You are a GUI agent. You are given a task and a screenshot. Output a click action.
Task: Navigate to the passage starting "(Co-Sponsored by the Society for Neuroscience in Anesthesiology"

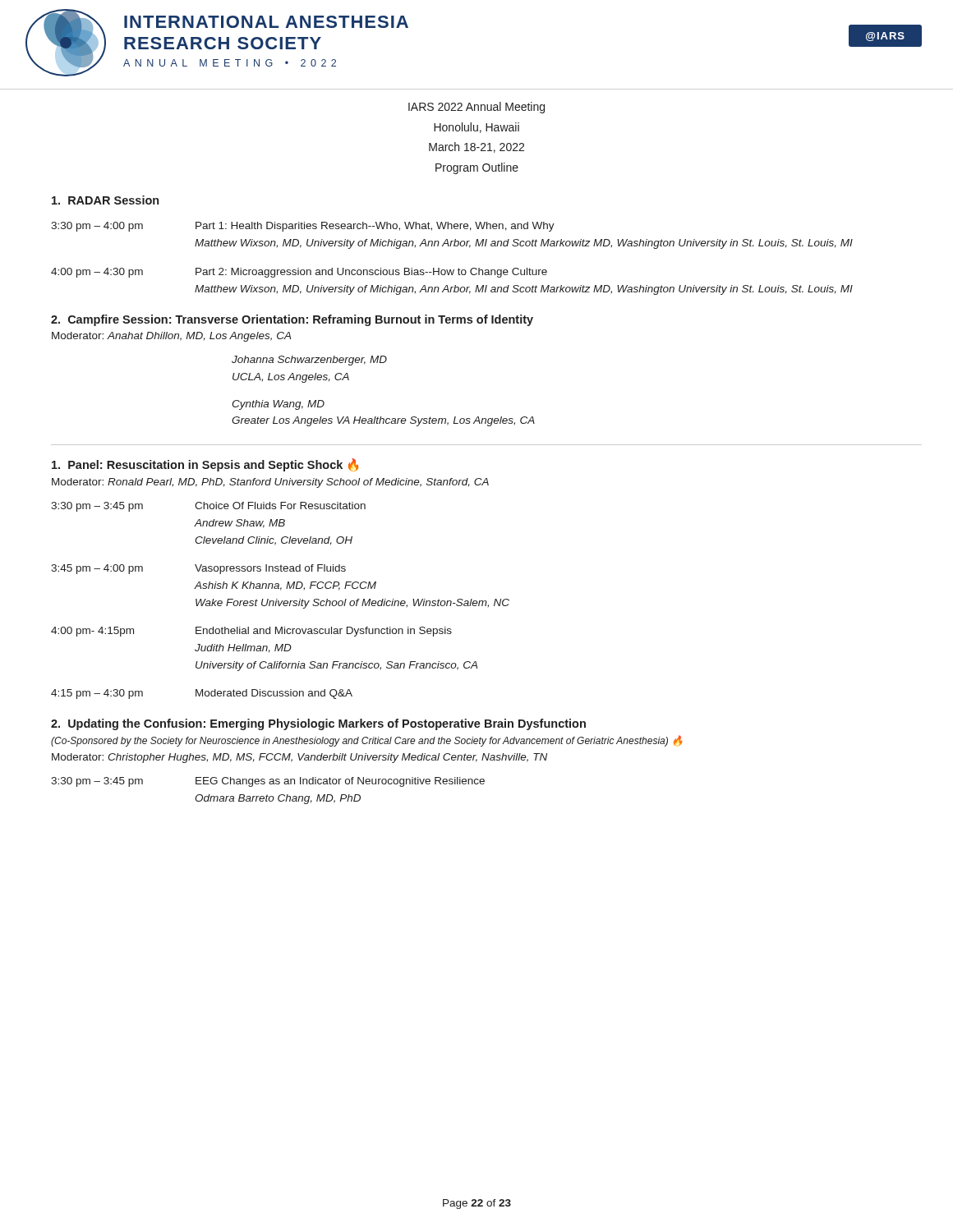tap(367, 740)
